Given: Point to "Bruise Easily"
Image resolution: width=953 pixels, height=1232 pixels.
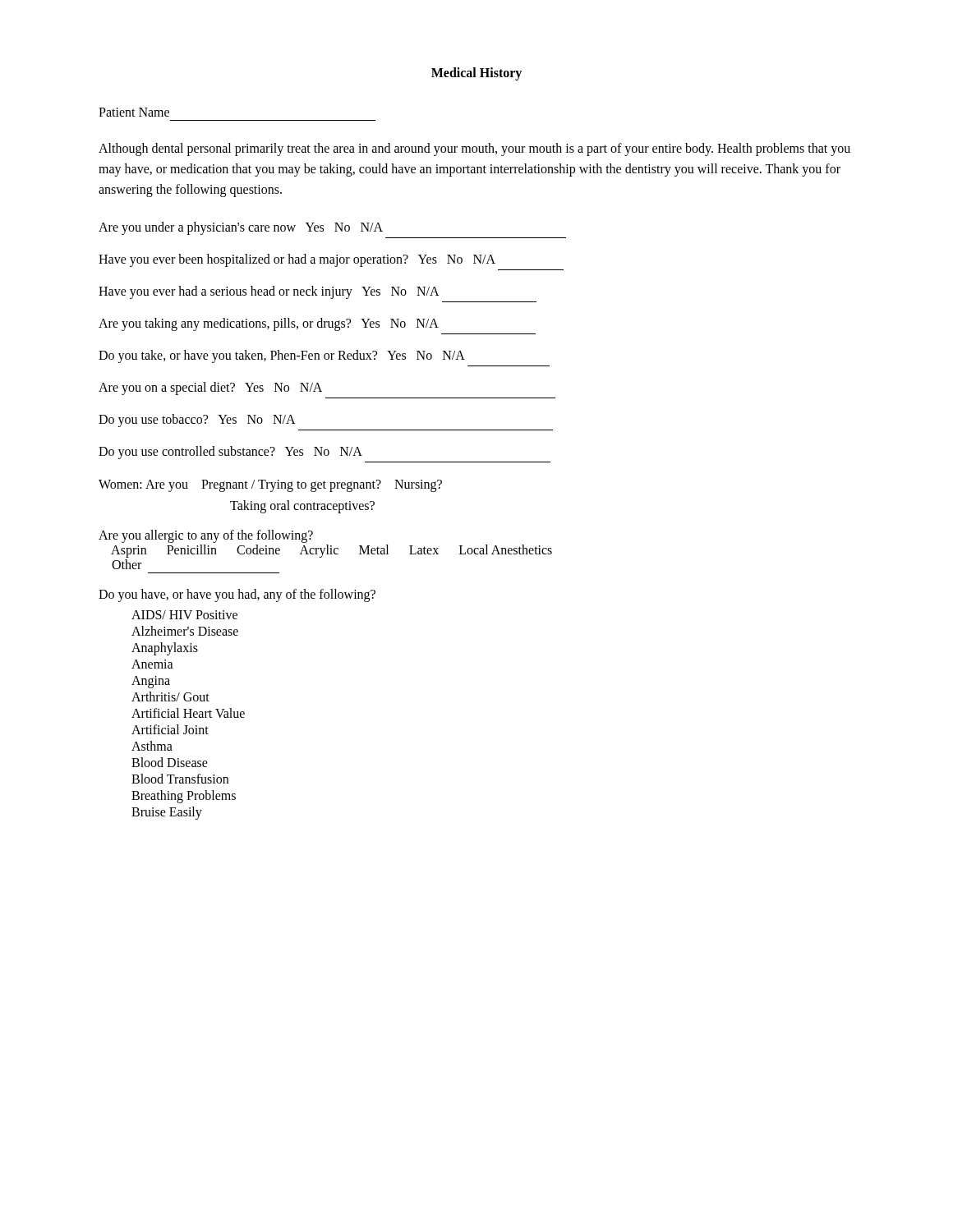Looking at the screenshot, I should click(167, 812).
